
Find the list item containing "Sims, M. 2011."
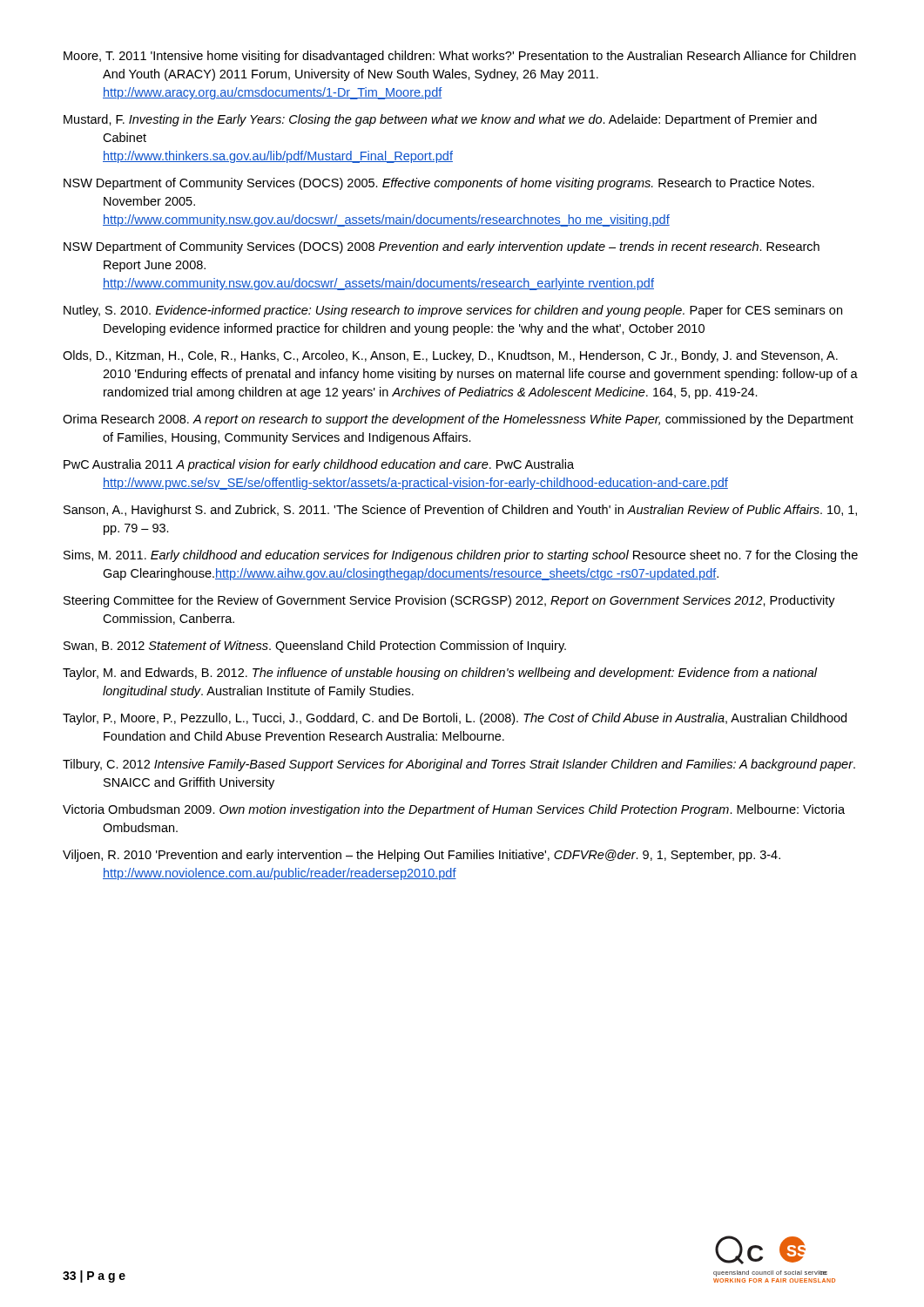click(x=460, y=564)
